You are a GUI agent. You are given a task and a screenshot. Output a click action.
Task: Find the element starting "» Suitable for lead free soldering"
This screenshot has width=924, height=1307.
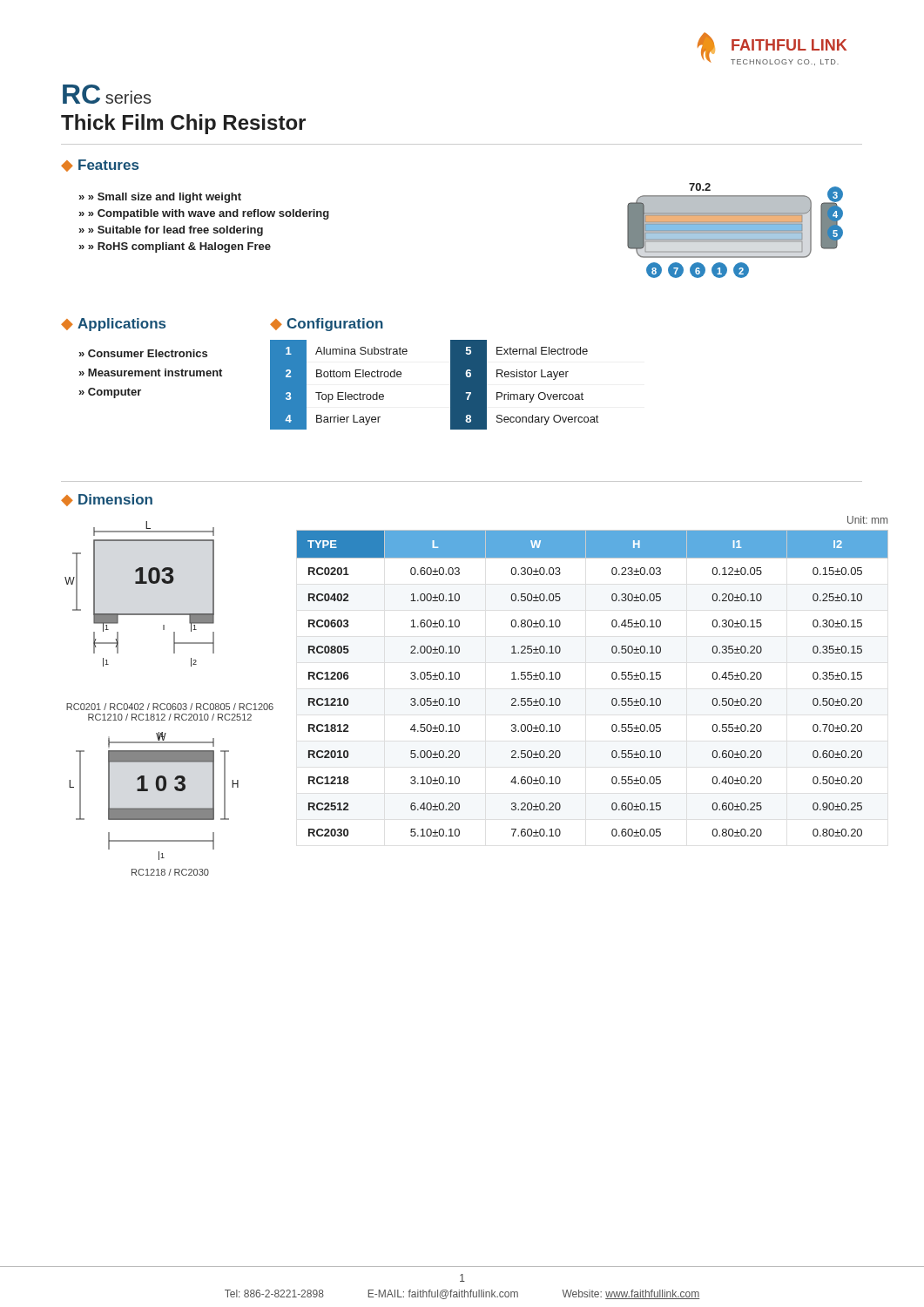pyautogui.click(x=176, y=230)
